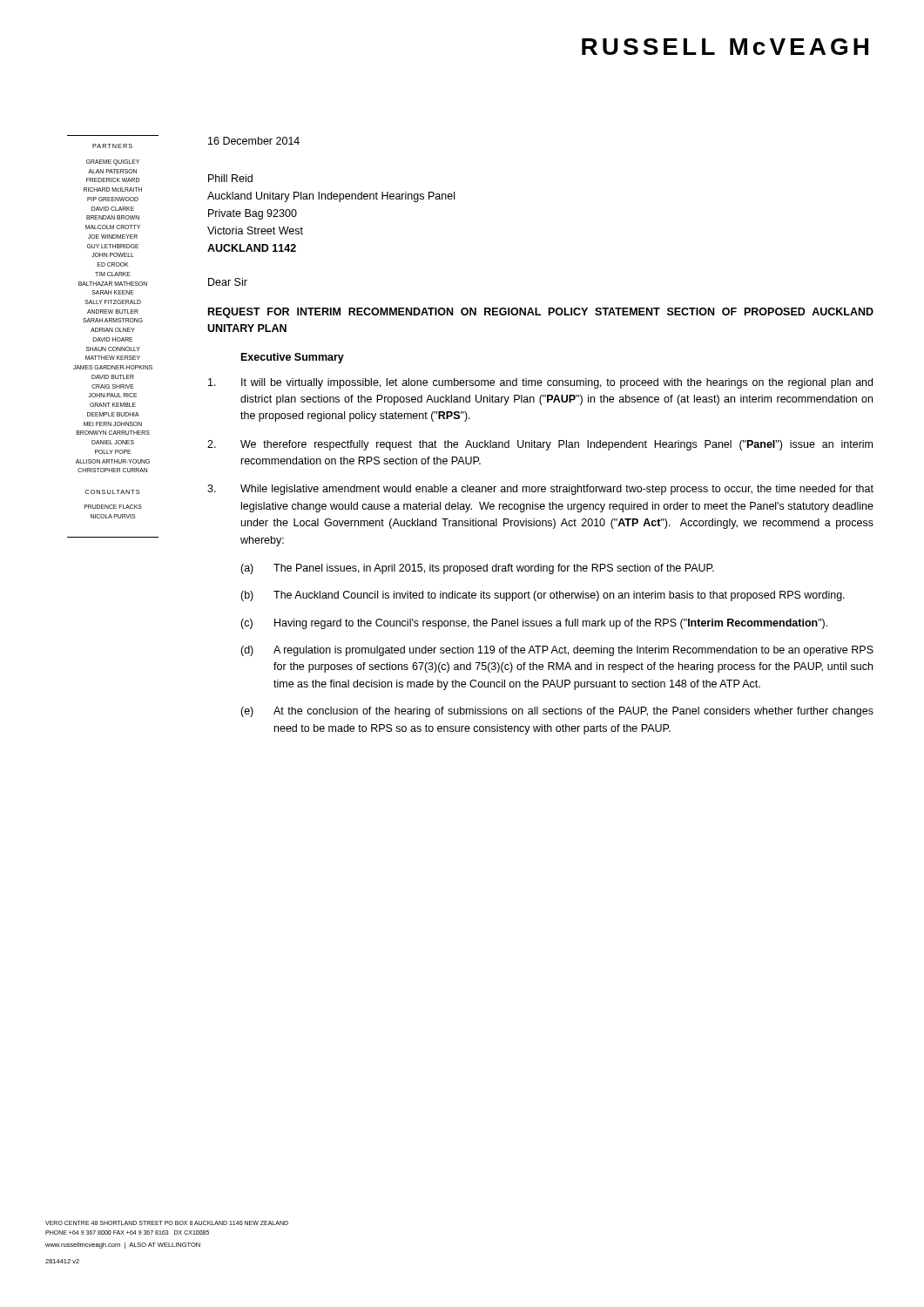Where is the passage that starts "(d) A regulation is promulgated under section"?
Image resolution: width=924 pixels, height=1307 pixels.
coord(557,667)
